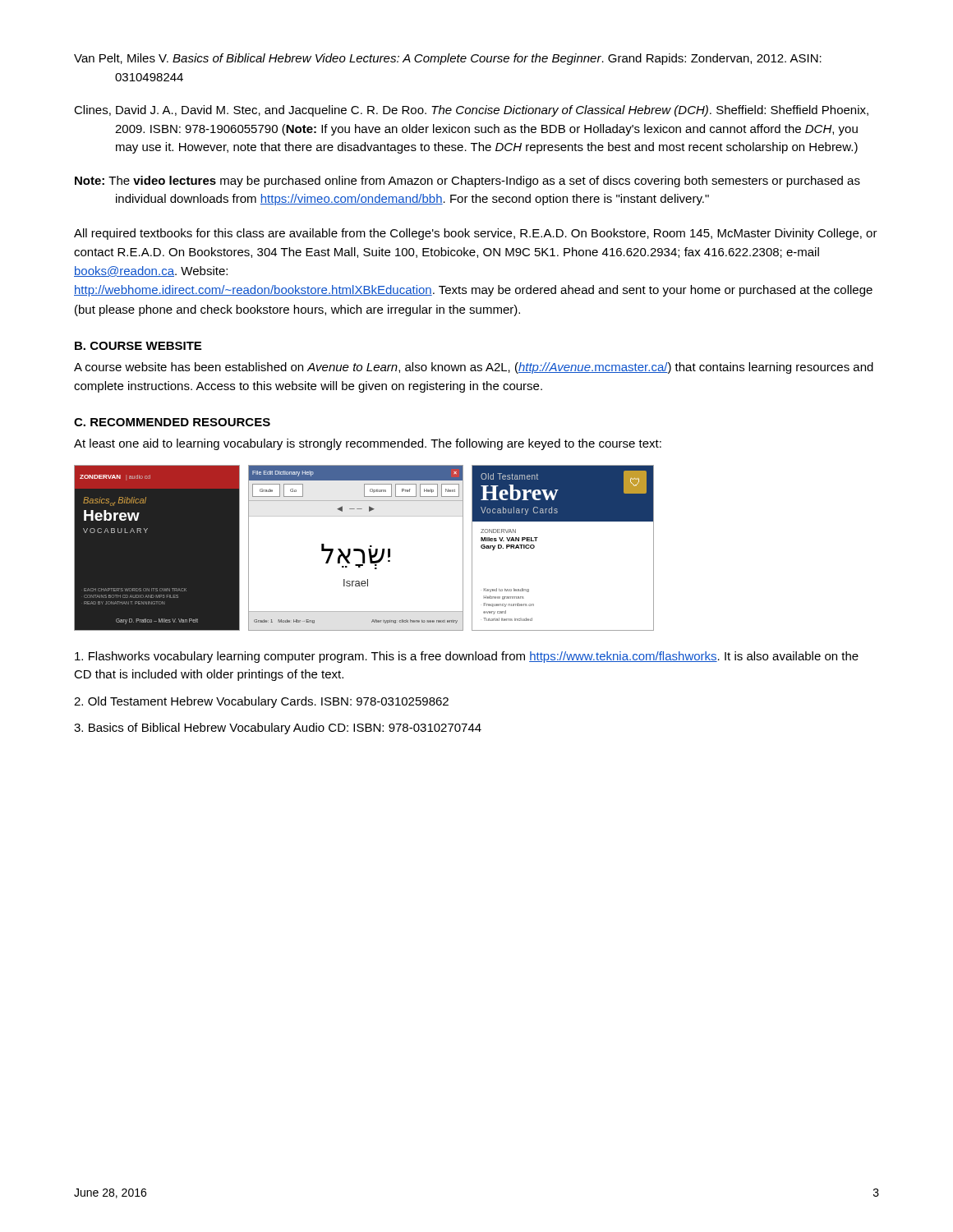Point to the block beginning "At least one"
Viewport: 953px width, 1232px height.
[x=368, y=443]
